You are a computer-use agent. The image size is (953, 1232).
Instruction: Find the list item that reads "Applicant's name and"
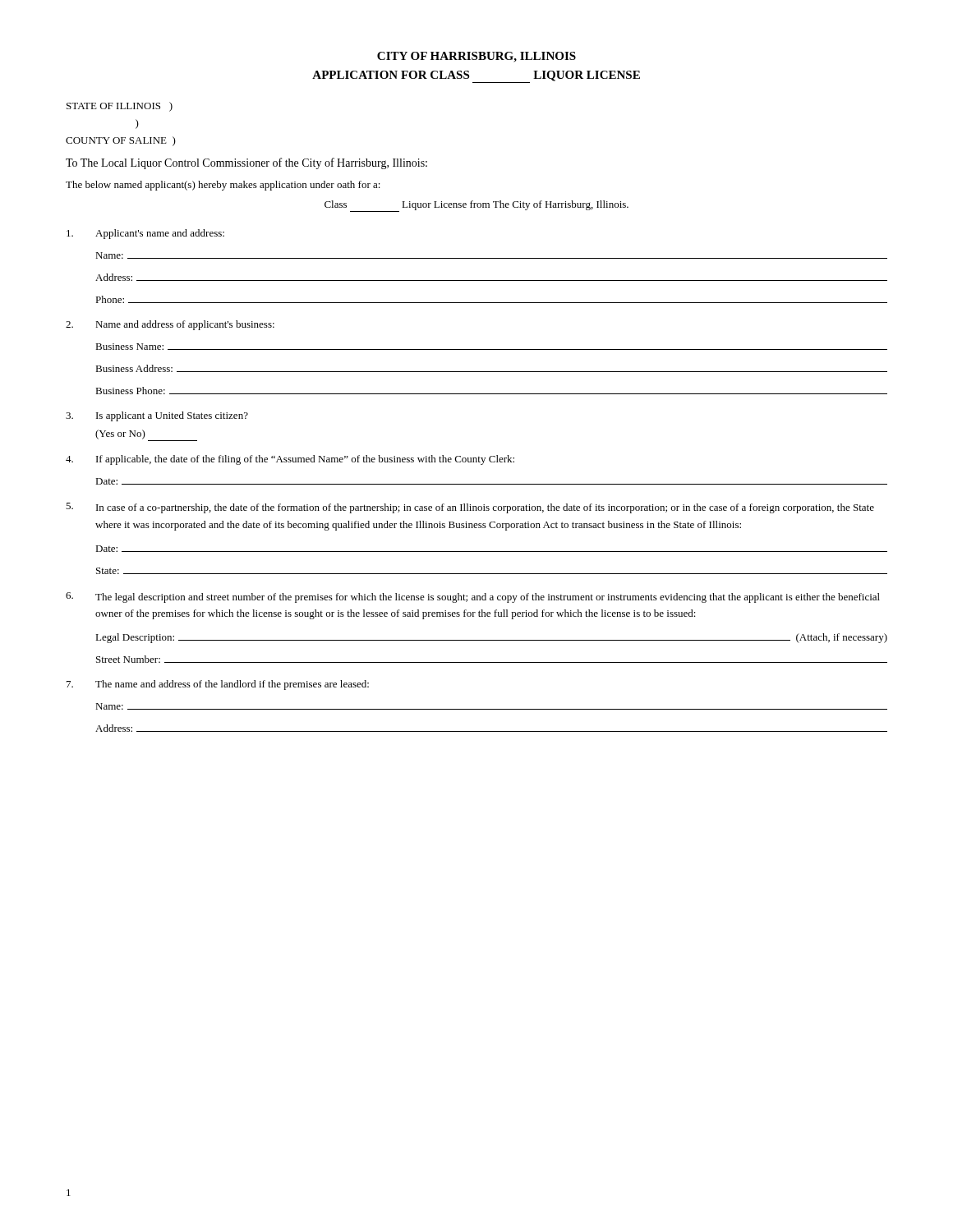pos(476,267)
